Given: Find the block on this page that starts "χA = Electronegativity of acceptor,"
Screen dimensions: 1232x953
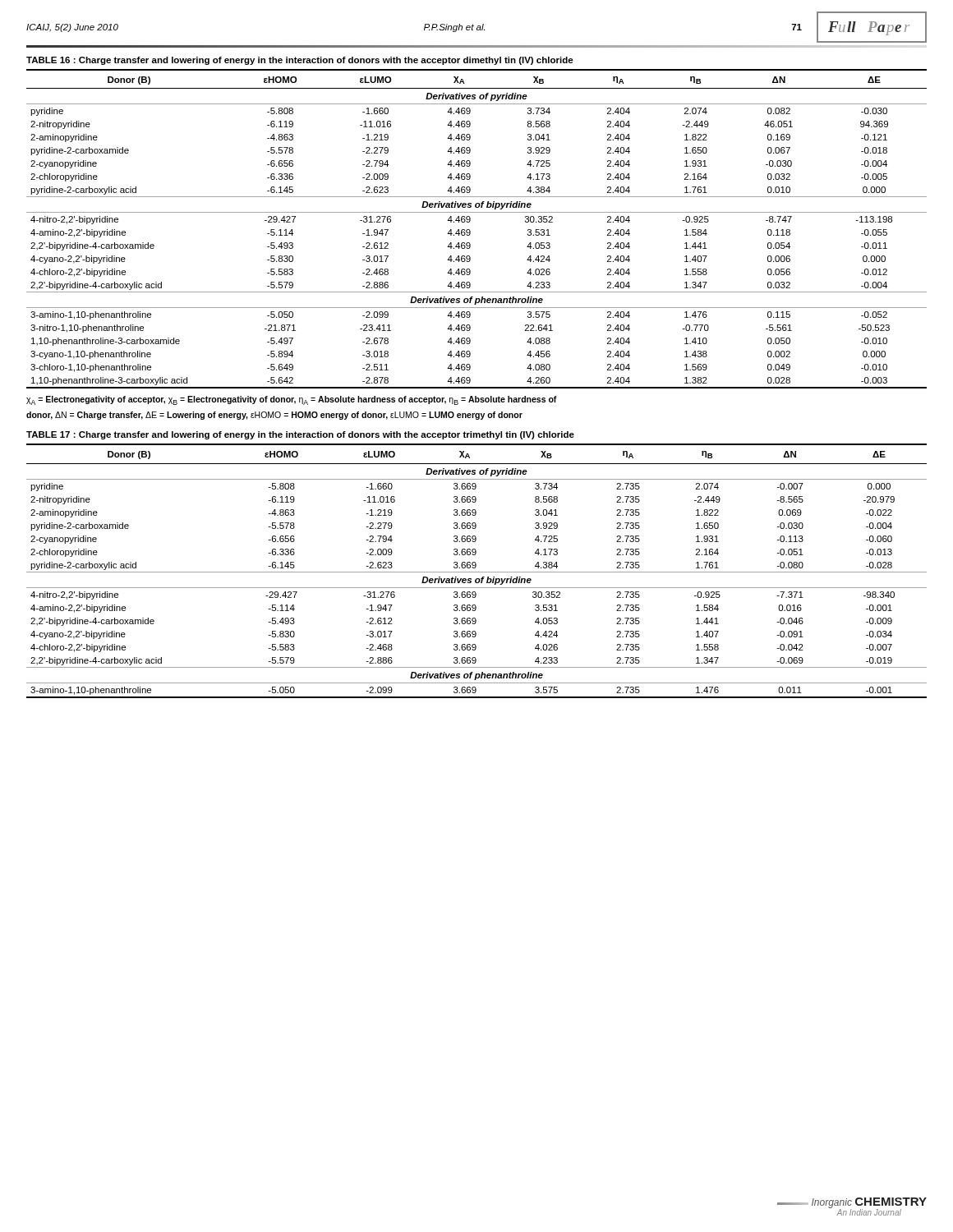Looking at the screenshot, I should [x=291, y=407].
